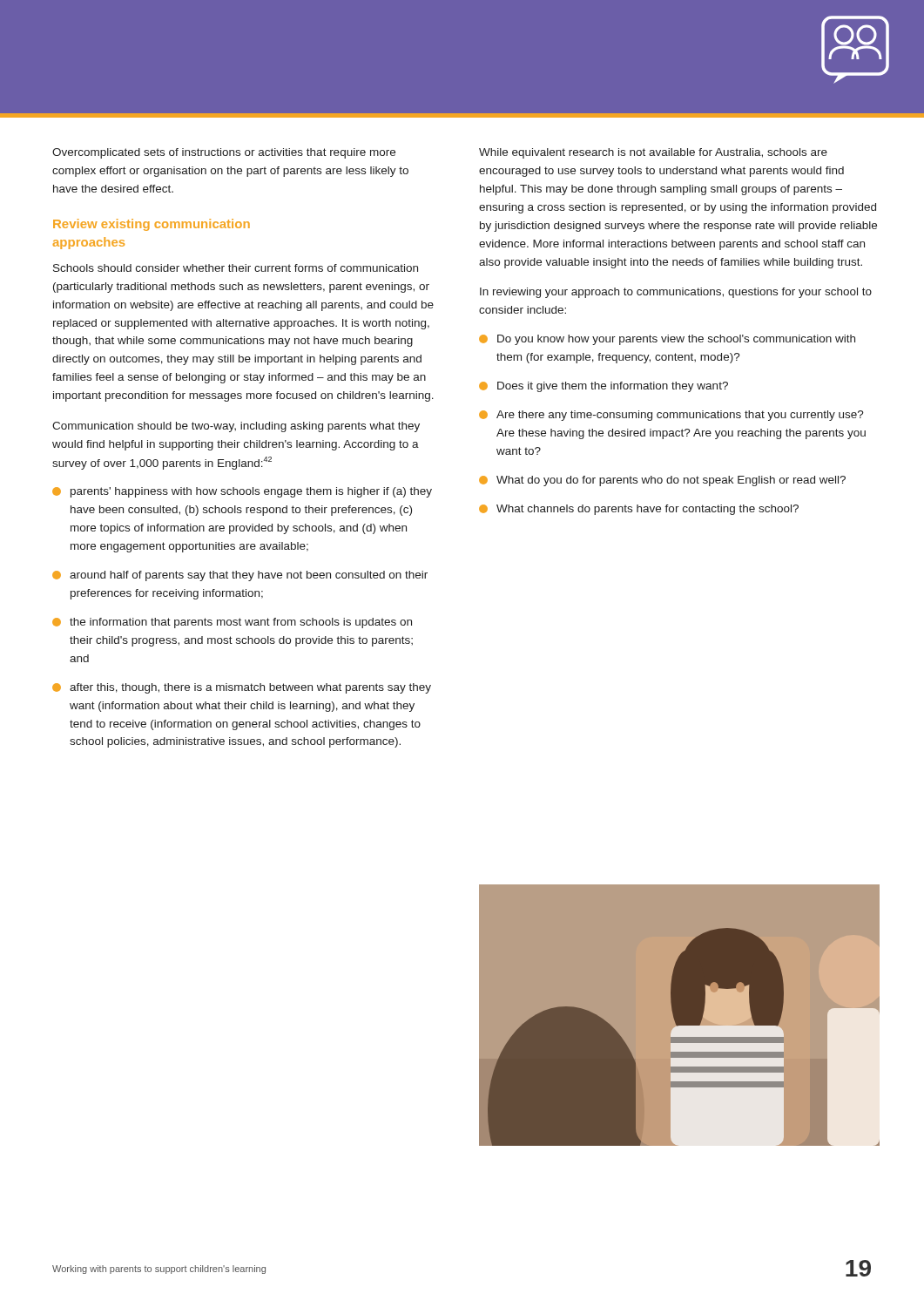
Task: Select the region starting "the information that parents most want"
Action: [x=244, y=641]
